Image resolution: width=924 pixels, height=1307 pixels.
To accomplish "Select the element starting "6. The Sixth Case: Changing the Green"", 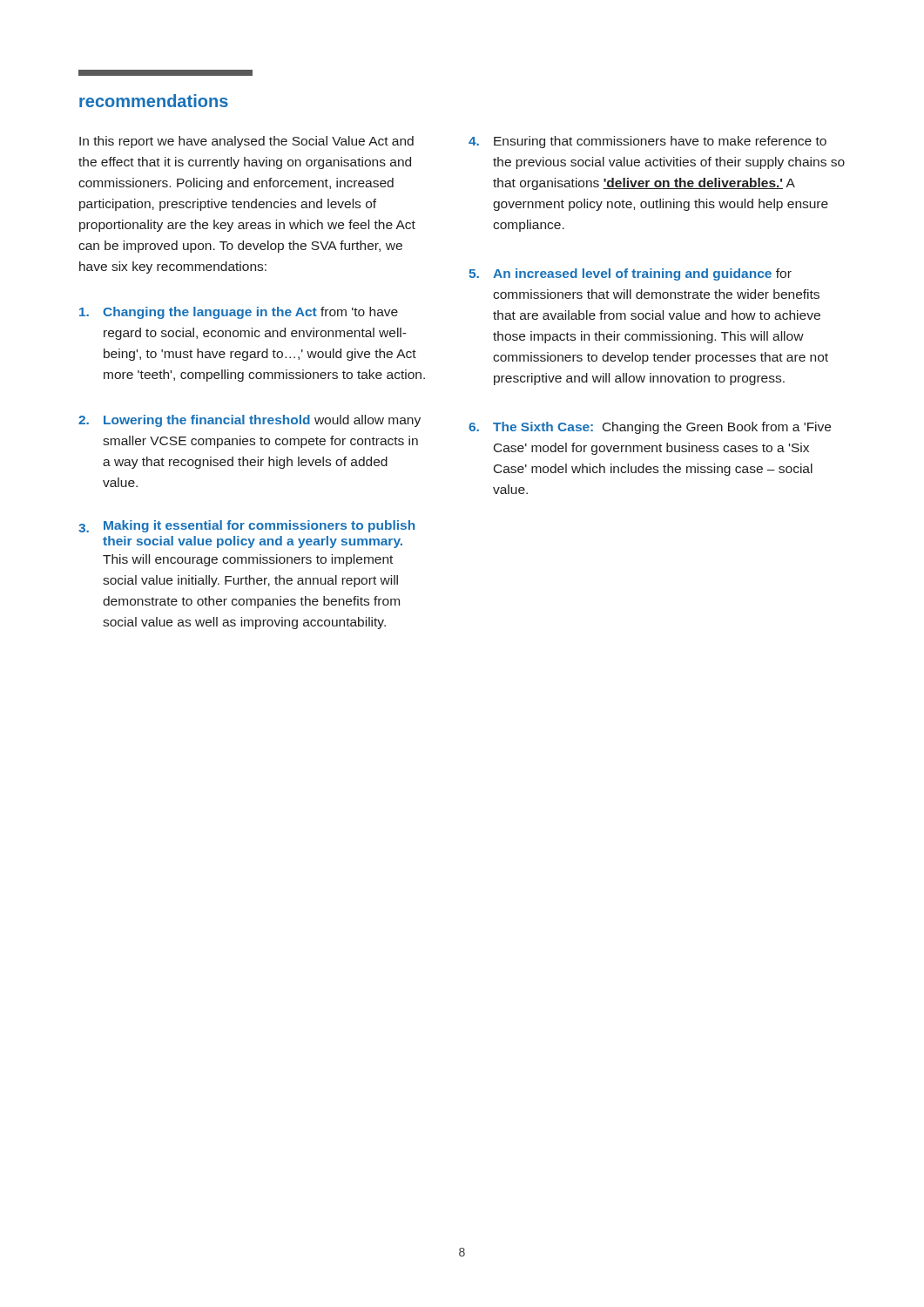I will coord(657,458).
